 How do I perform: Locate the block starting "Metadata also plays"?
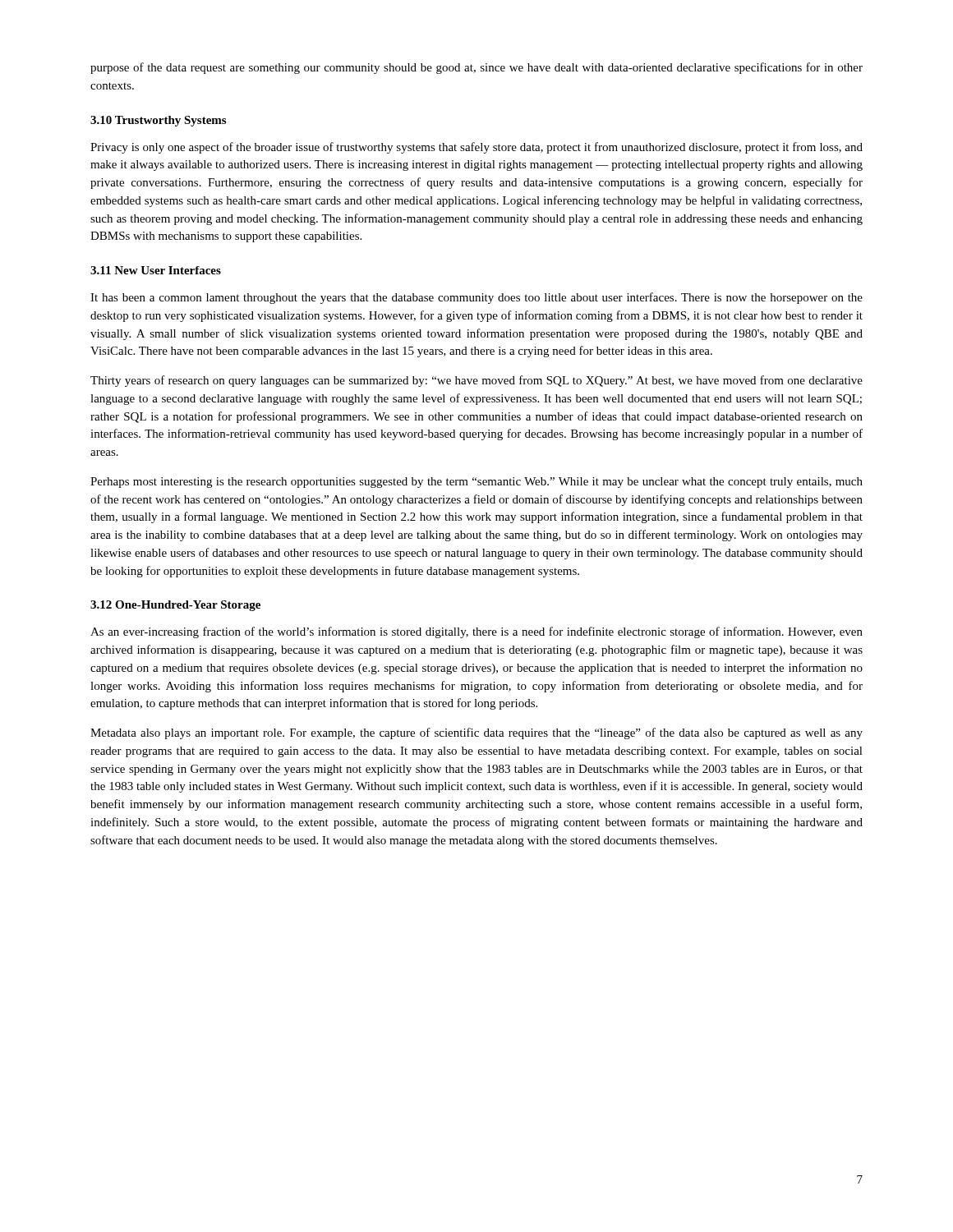pyautogui.click(x=476, y=787)
